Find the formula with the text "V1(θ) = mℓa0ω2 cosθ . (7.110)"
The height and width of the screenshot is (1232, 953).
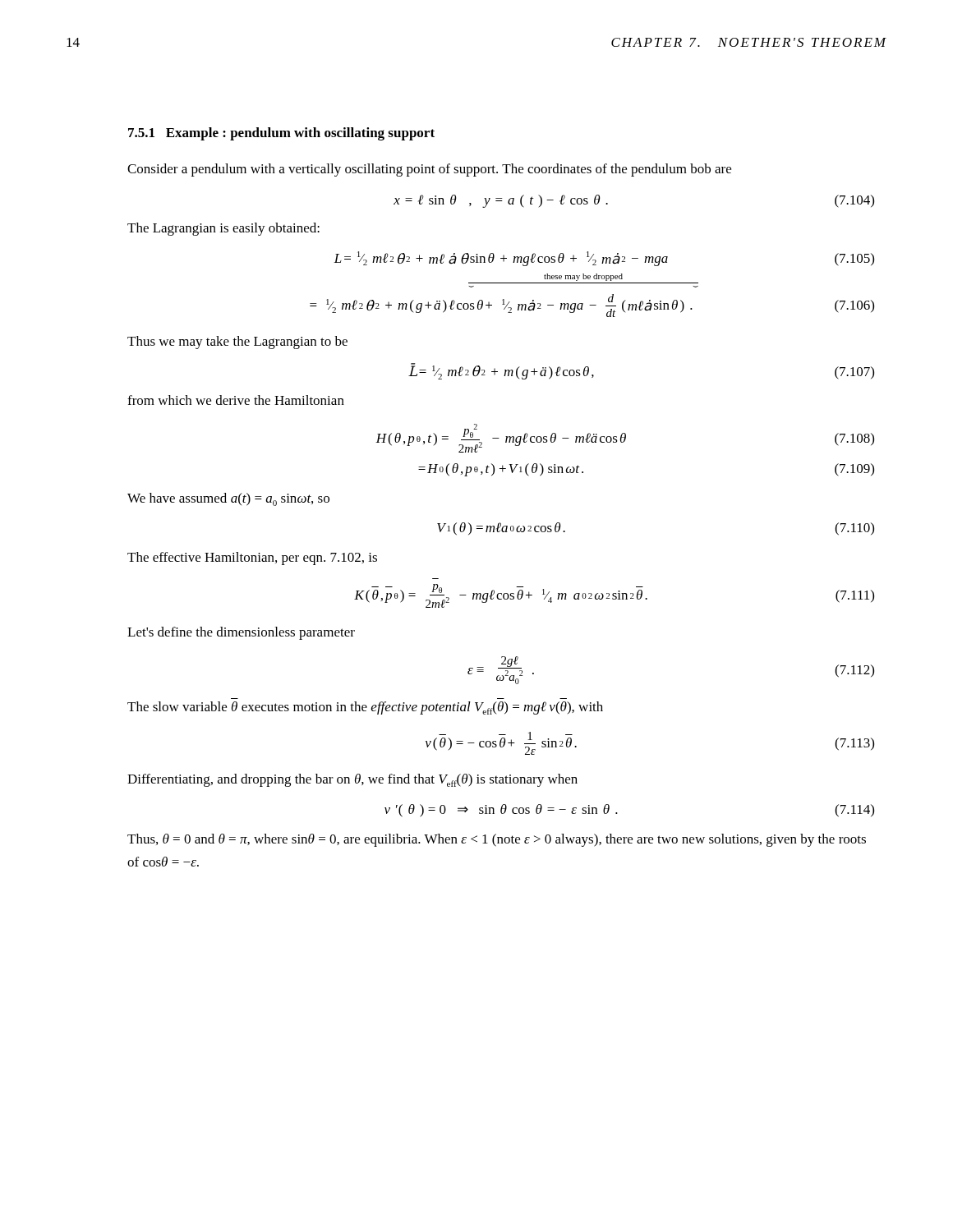tap(502, 529)
